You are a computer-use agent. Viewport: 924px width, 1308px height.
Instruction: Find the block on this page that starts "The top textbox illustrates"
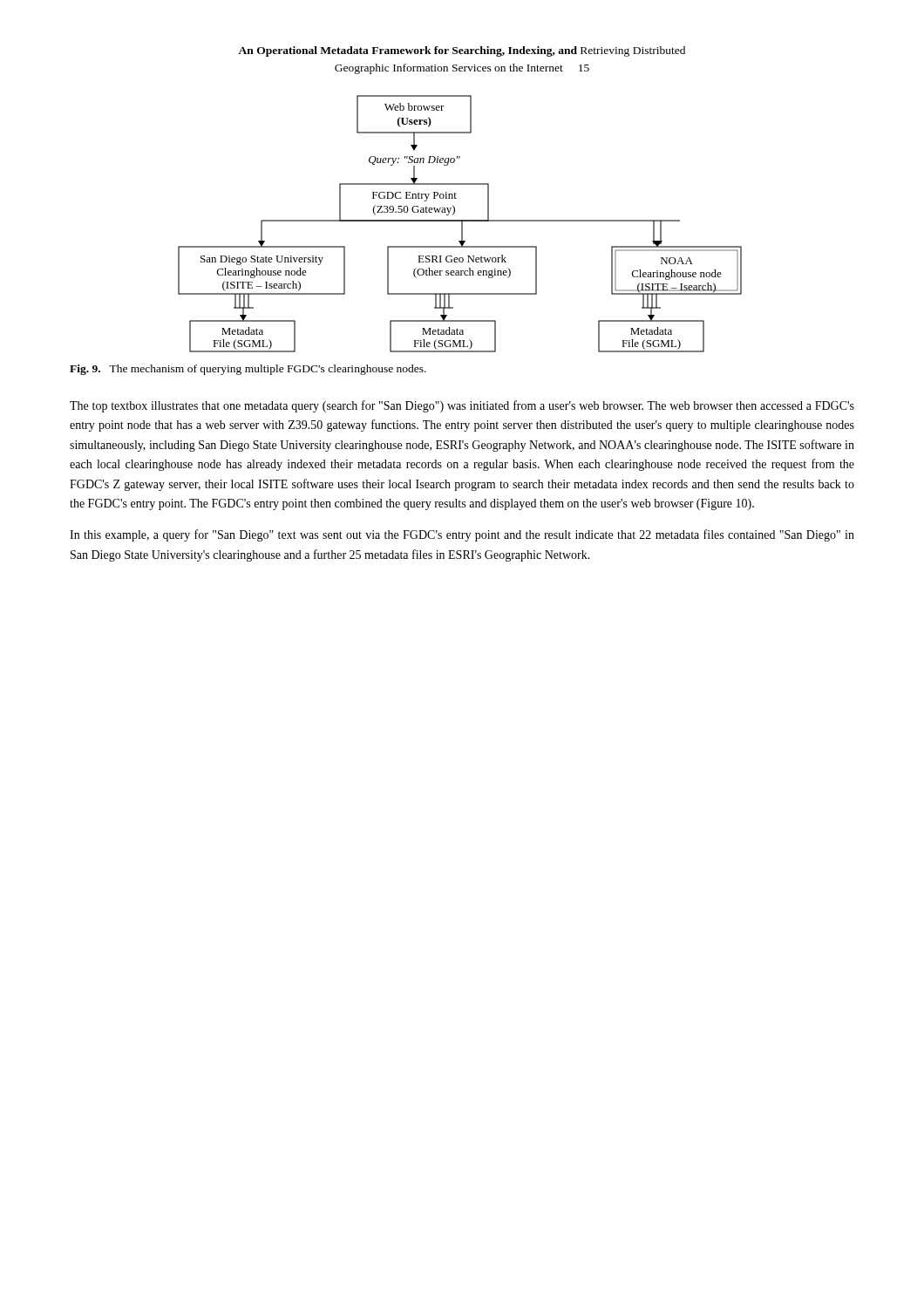click(x=462, y=455)
